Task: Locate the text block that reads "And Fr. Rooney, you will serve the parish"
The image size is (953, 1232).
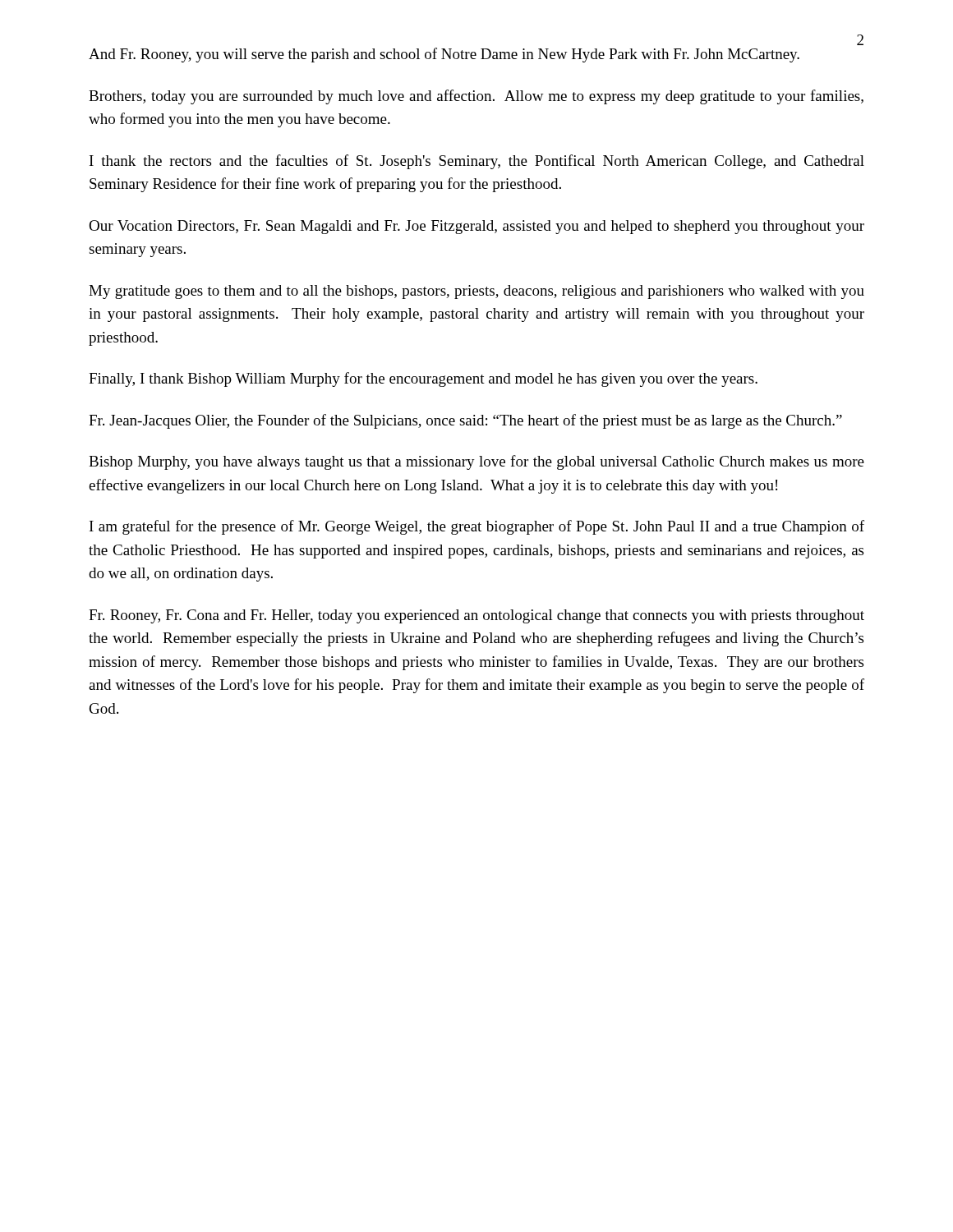Action: click(x=445, y=54)
